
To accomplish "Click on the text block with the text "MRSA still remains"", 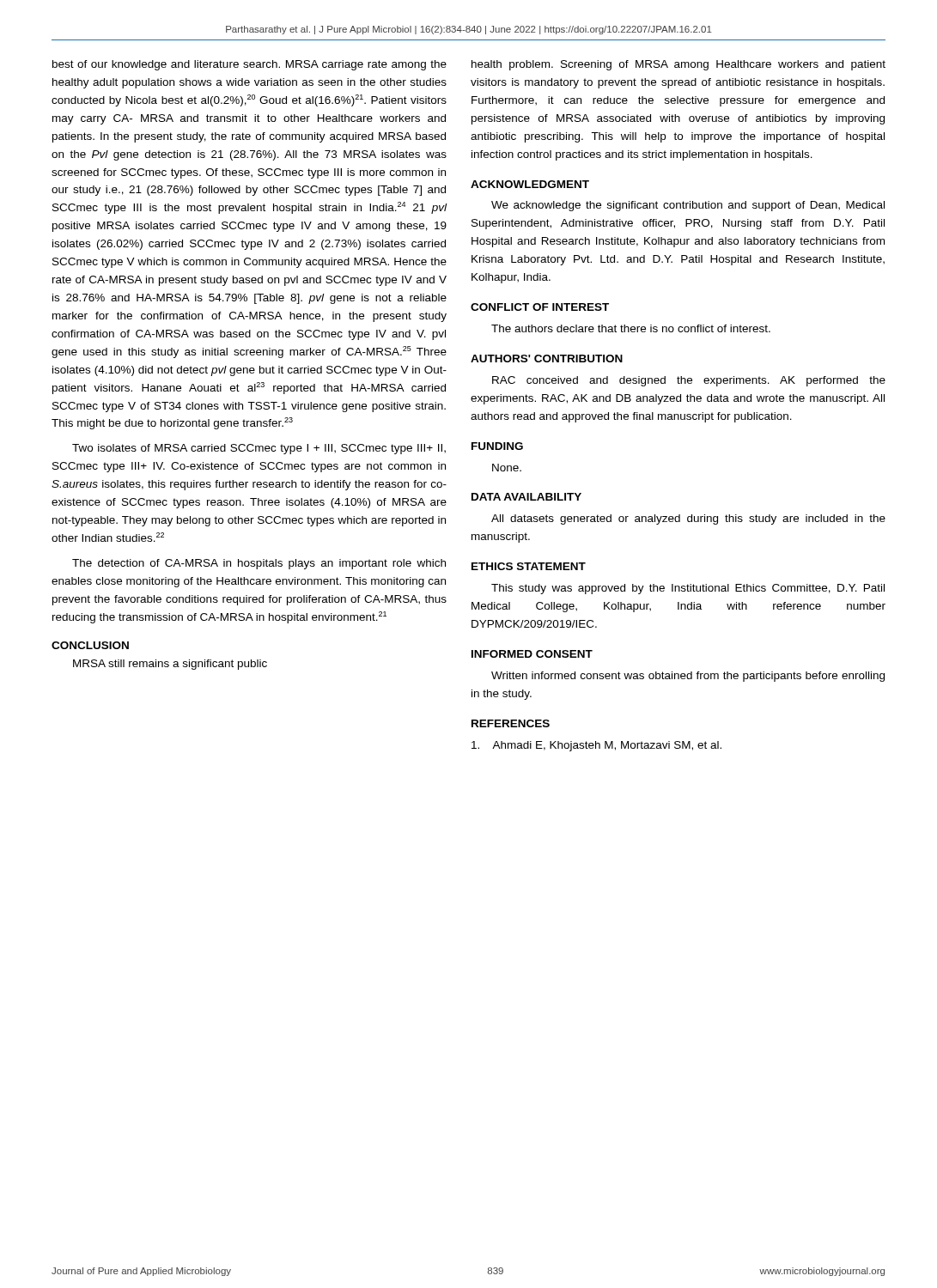I will [249, 664].
